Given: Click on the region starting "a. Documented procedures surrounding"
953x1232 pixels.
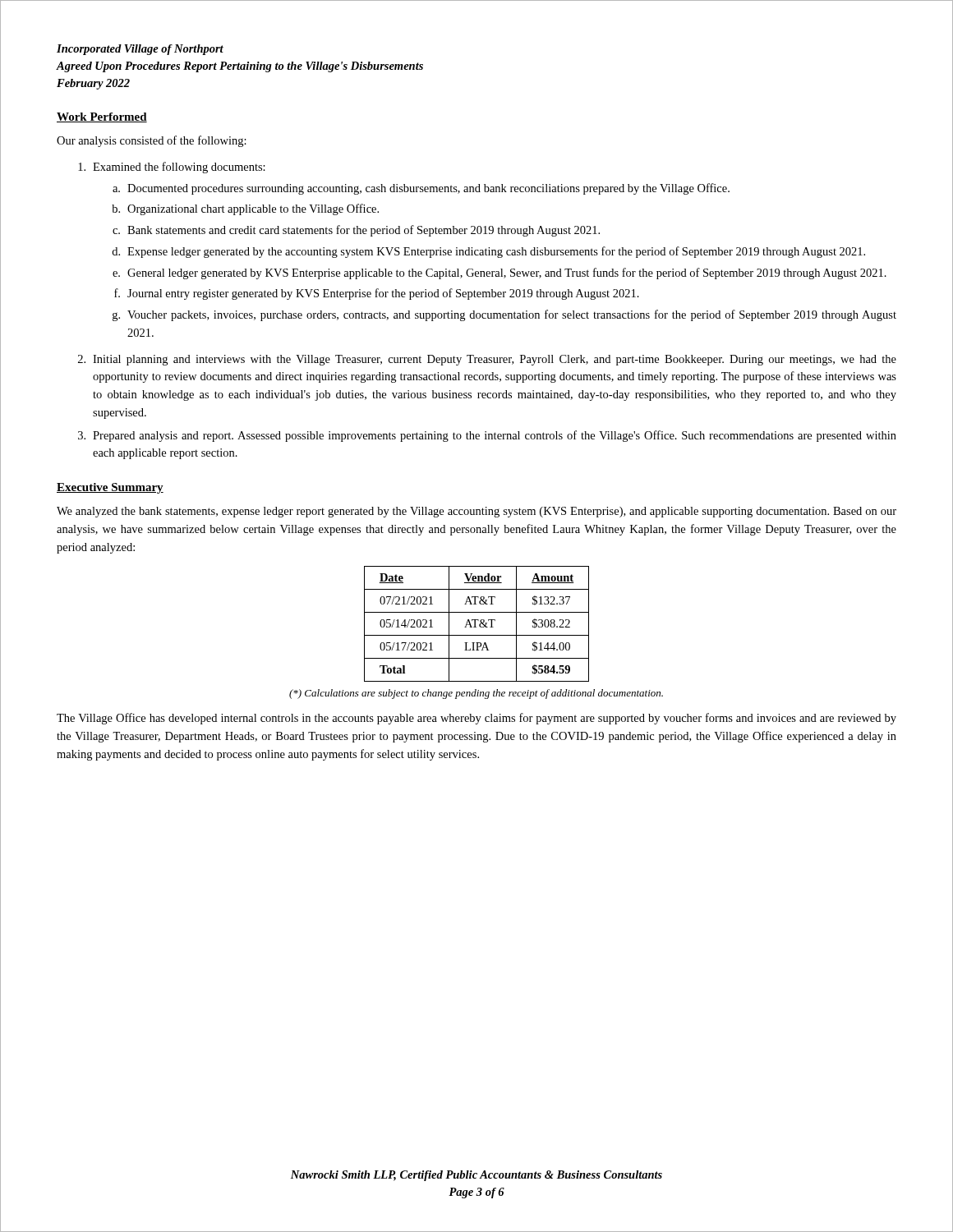Looking at the screenshot, I should click(x=412, y=188).
